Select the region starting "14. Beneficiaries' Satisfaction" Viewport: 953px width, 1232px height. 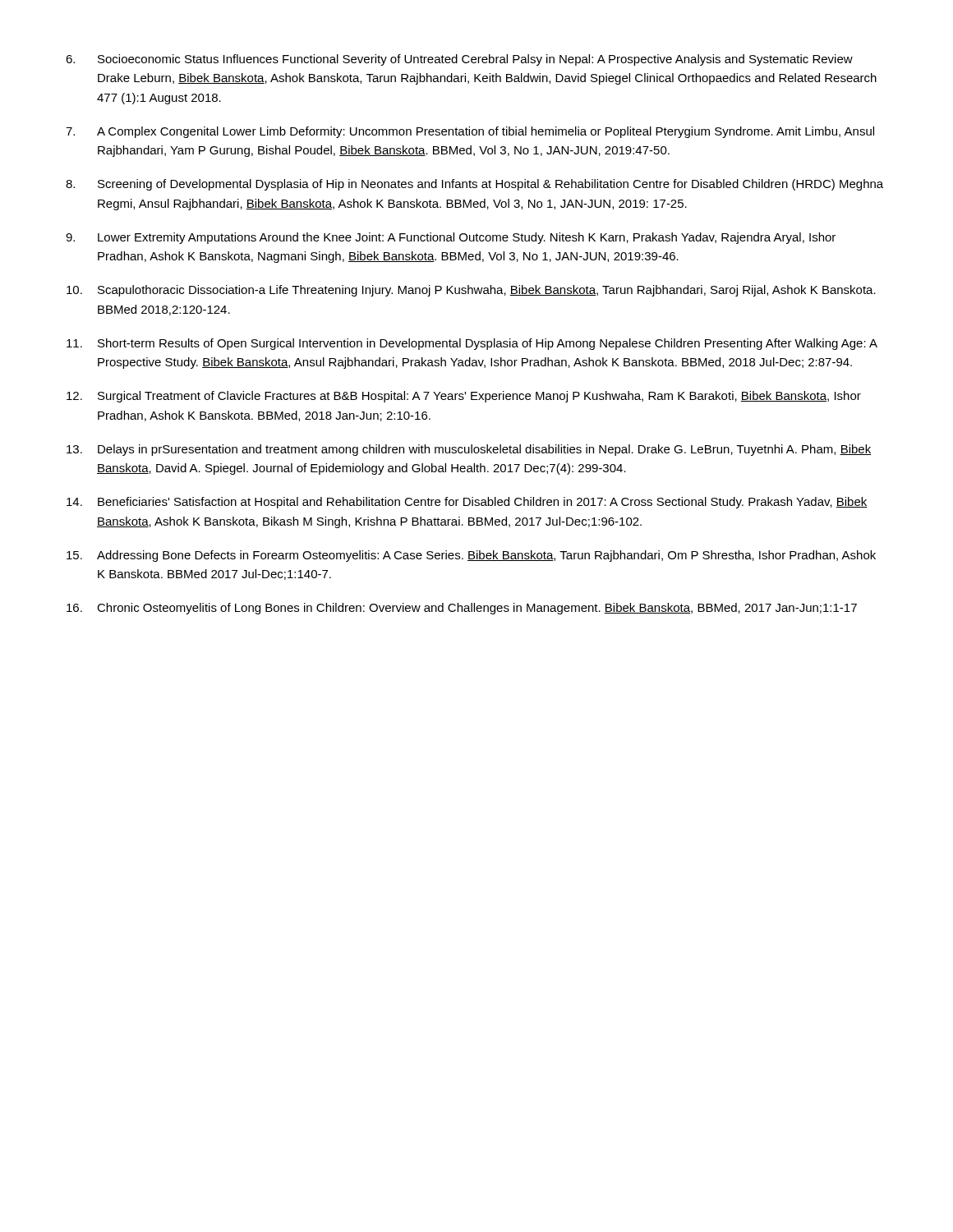coord(476,511)
